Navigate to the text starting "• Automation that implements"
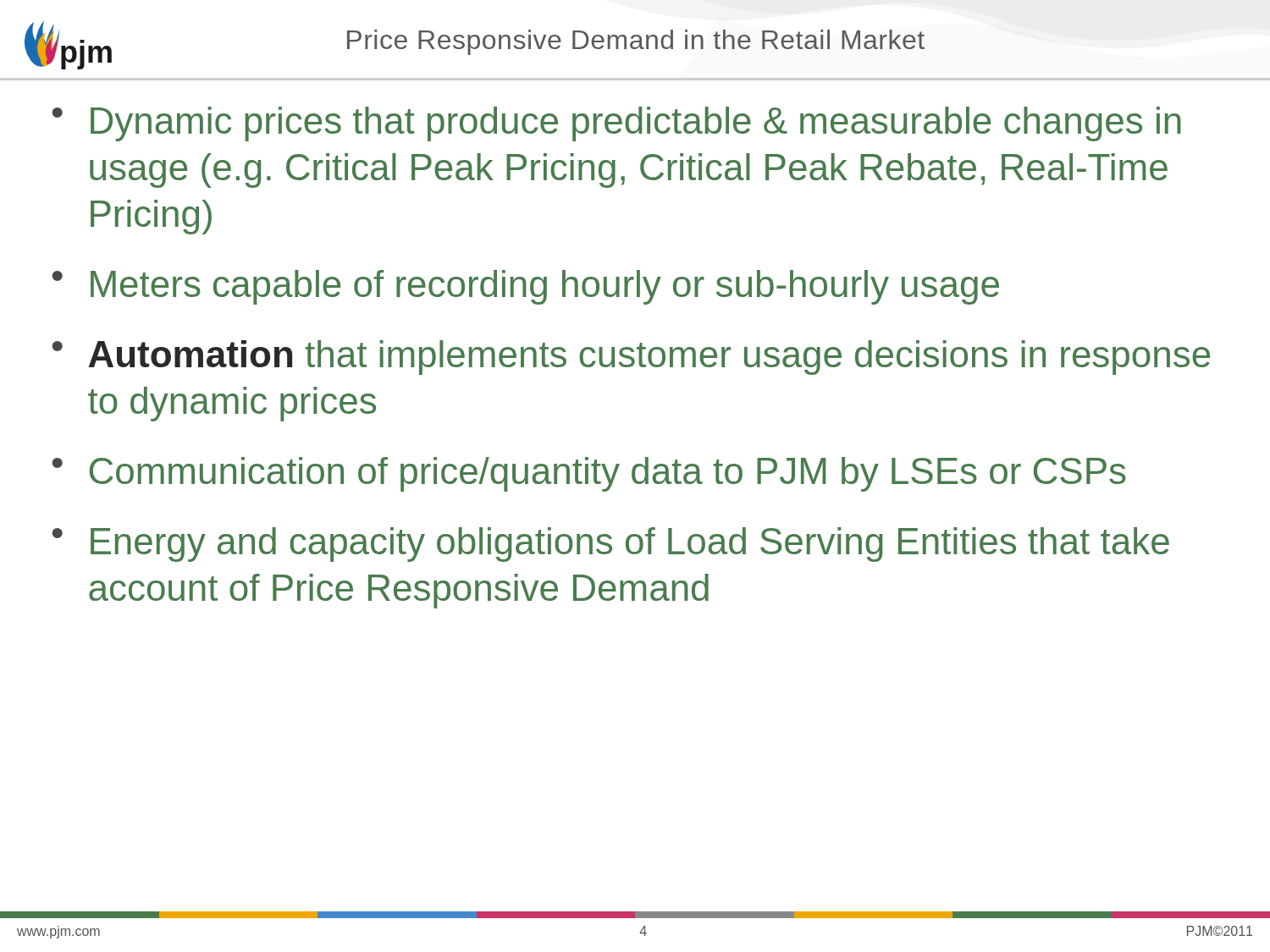The image size is (1270, 952). [635, 377]
